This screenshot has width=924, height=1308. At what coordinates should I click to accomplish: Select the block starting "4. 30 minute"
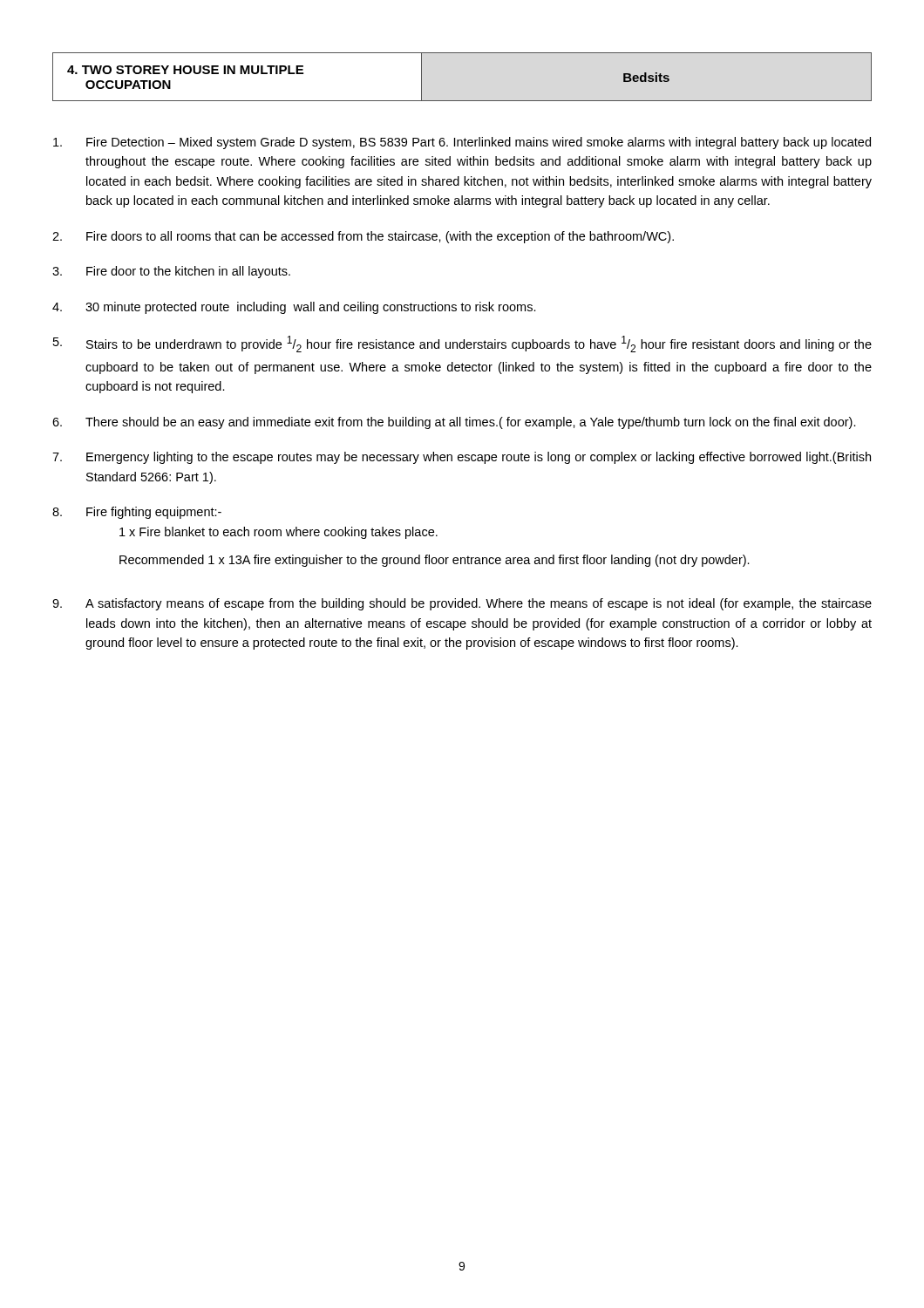click(462, 307)
